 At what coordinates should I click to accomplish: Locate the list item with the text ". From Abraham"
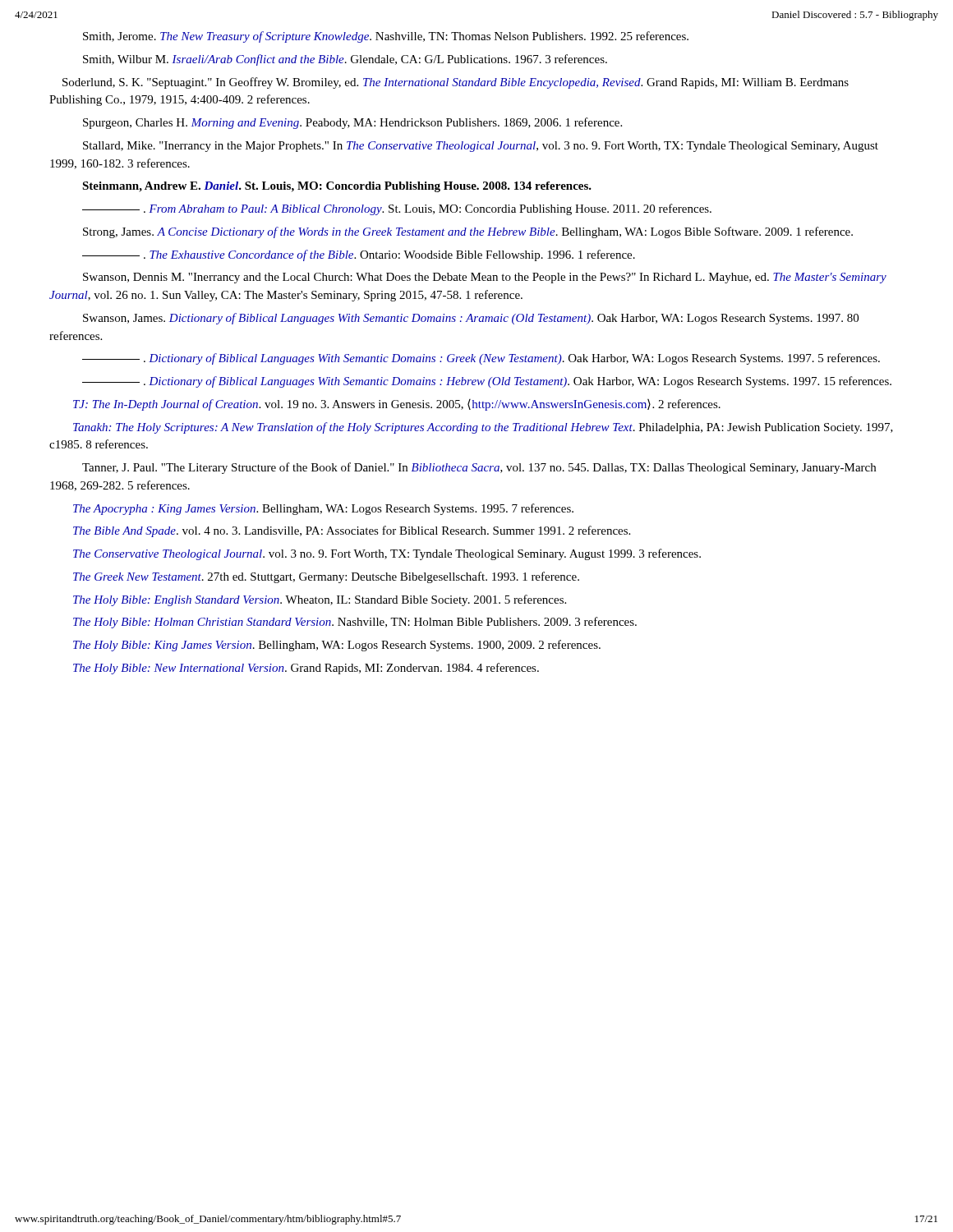point(397,209)
